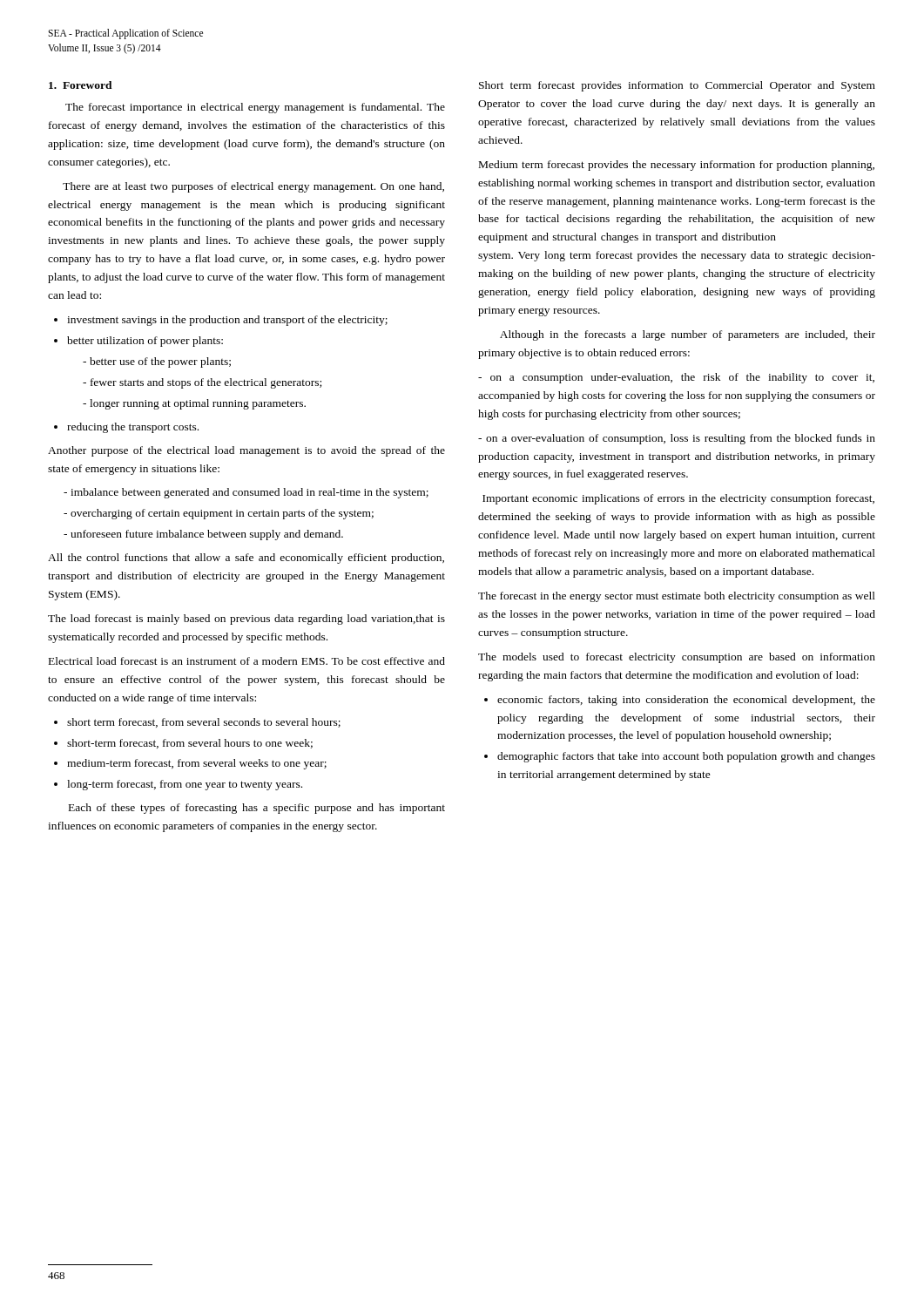Click on the list item that reads "better utilization of power plants: better use of"
924x1307 pixels.
point(256,373)
